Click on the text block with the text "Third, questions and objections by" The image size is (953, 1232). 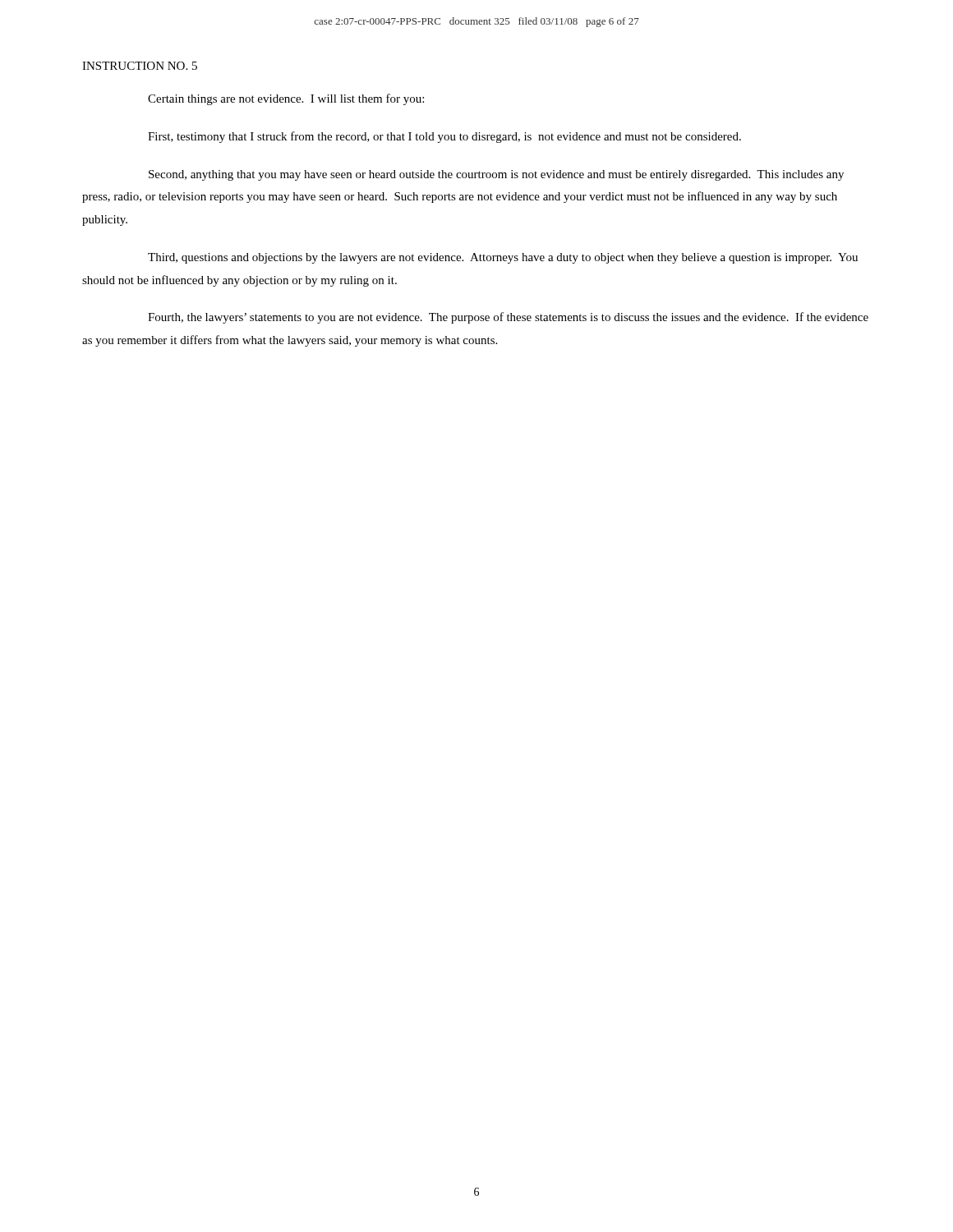(470, 268)
